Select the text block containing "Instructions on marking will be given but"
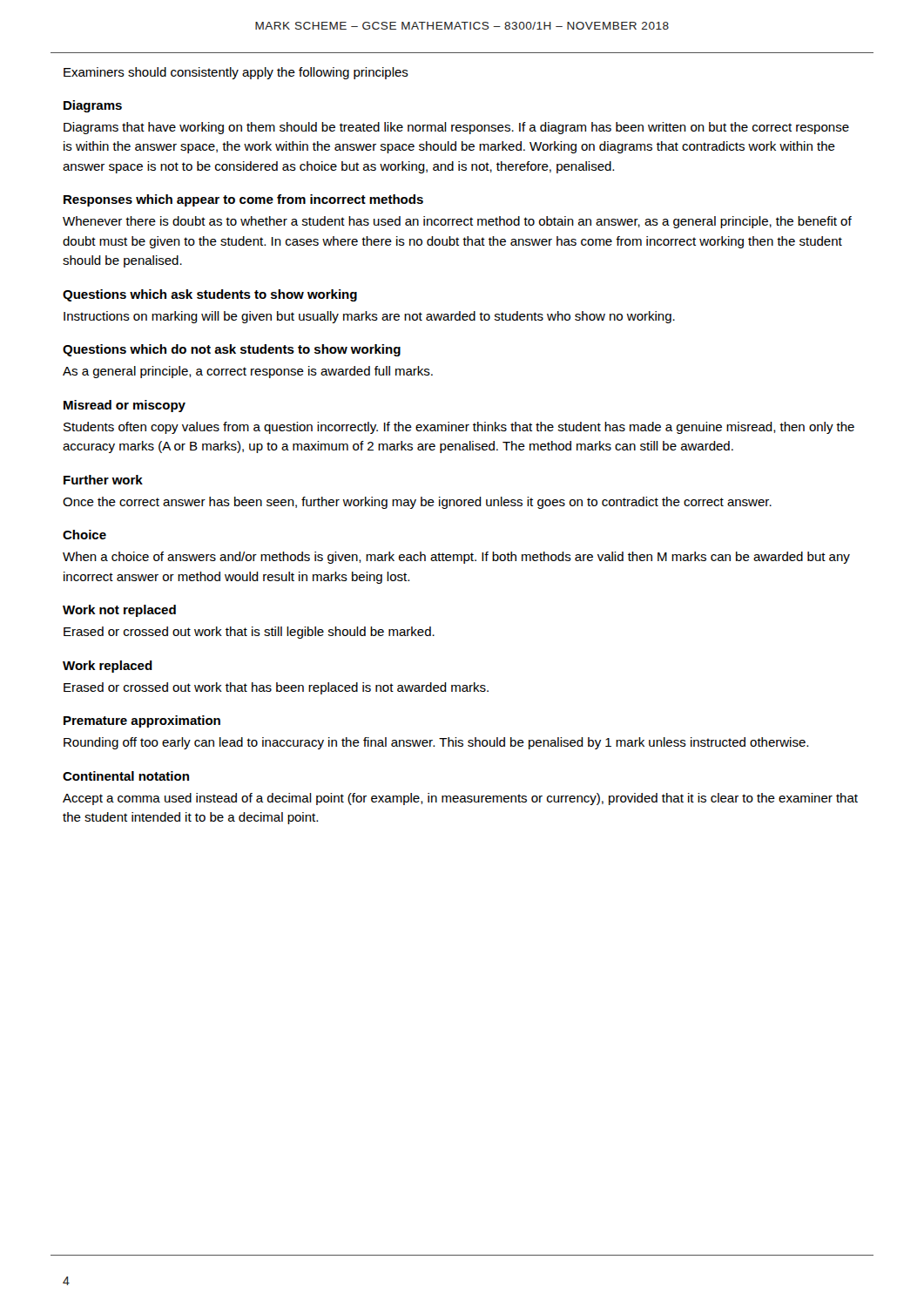924x1307 pixels. point(369,316)
